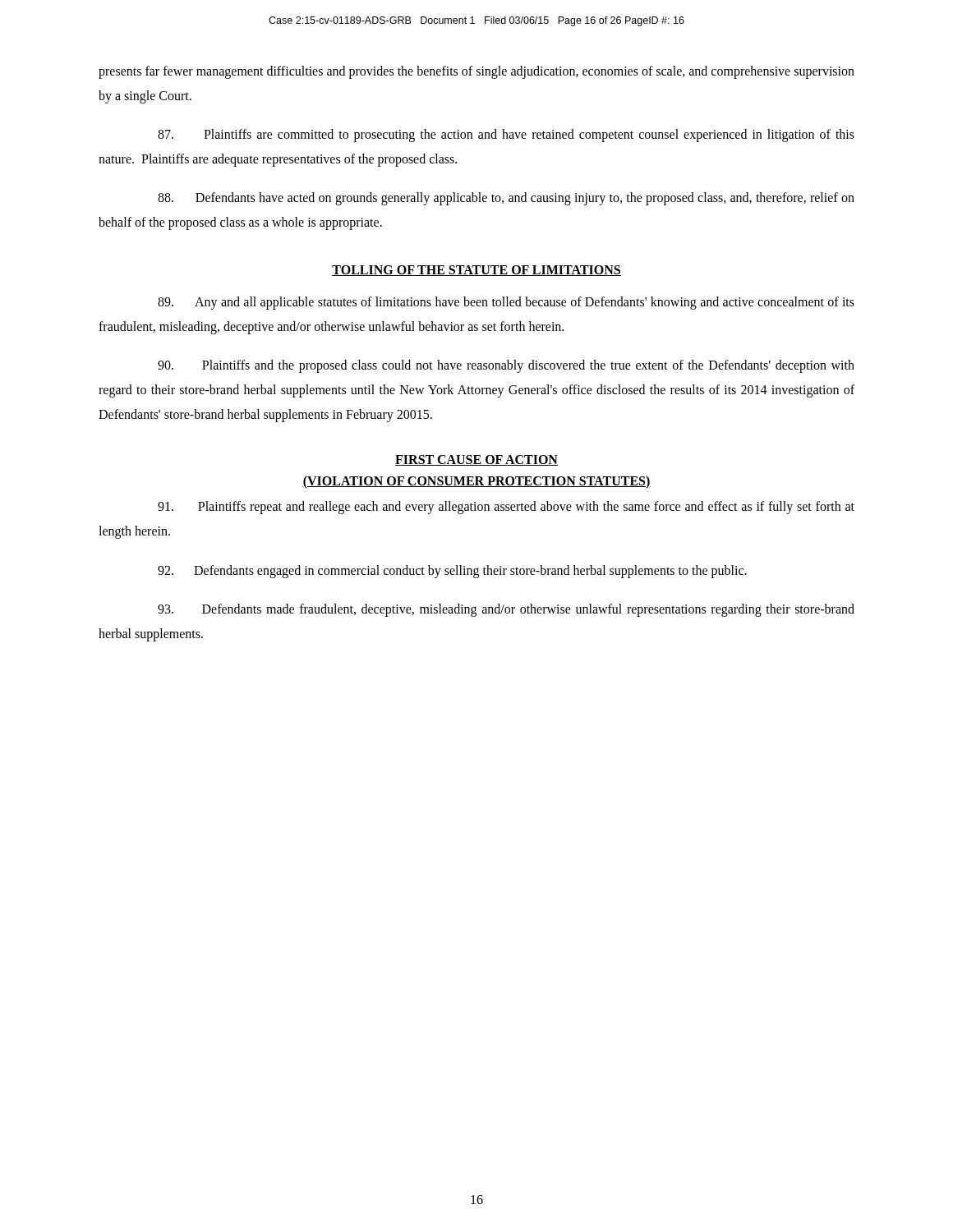Select the text block starting "presents far fewer management"

[476, 83]
